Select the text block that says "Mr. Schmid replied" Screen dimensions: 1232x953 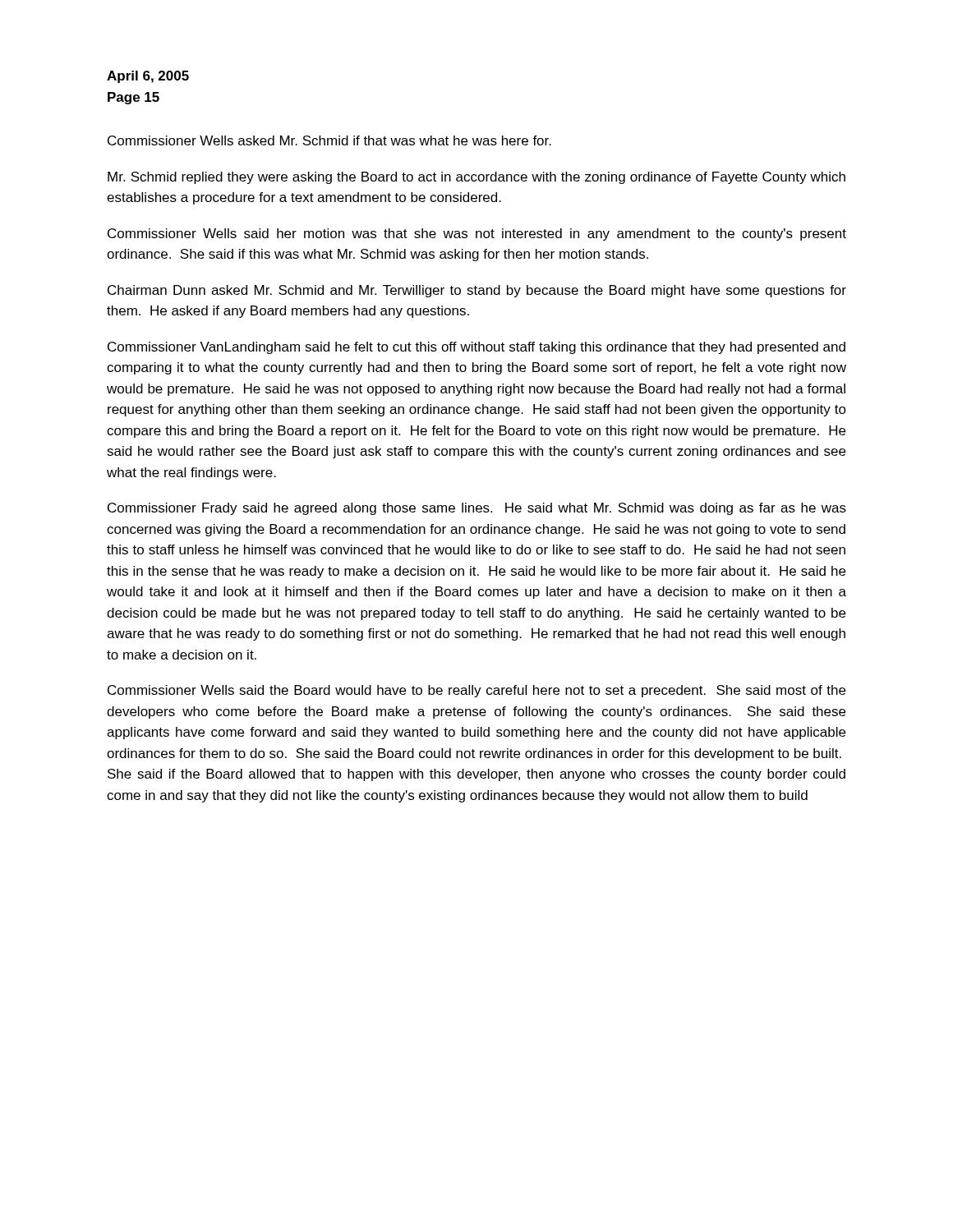point(476,187)
